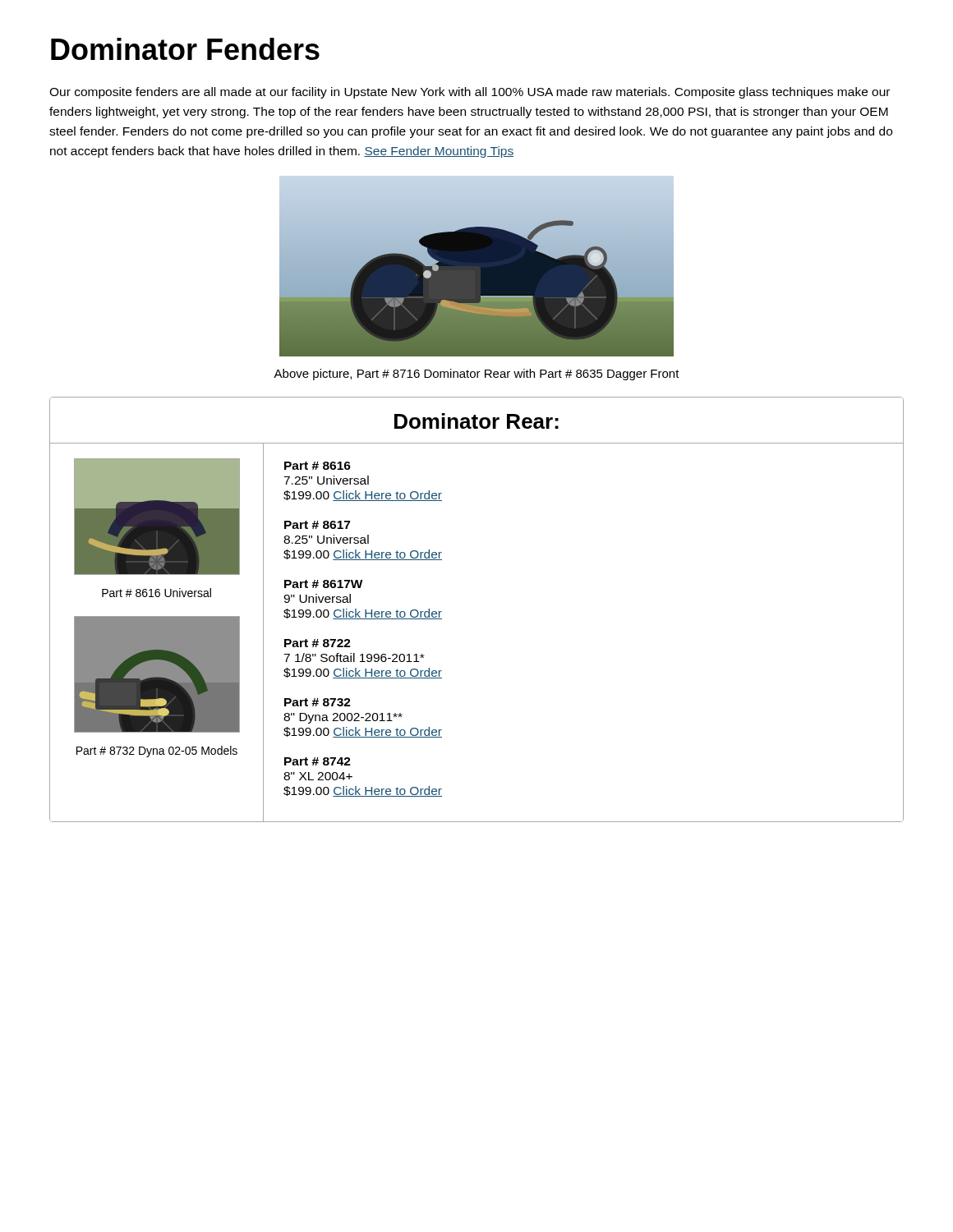Select the table that reads "Dominator Rear: Part"
The image size is (953, 1232).
476,609
